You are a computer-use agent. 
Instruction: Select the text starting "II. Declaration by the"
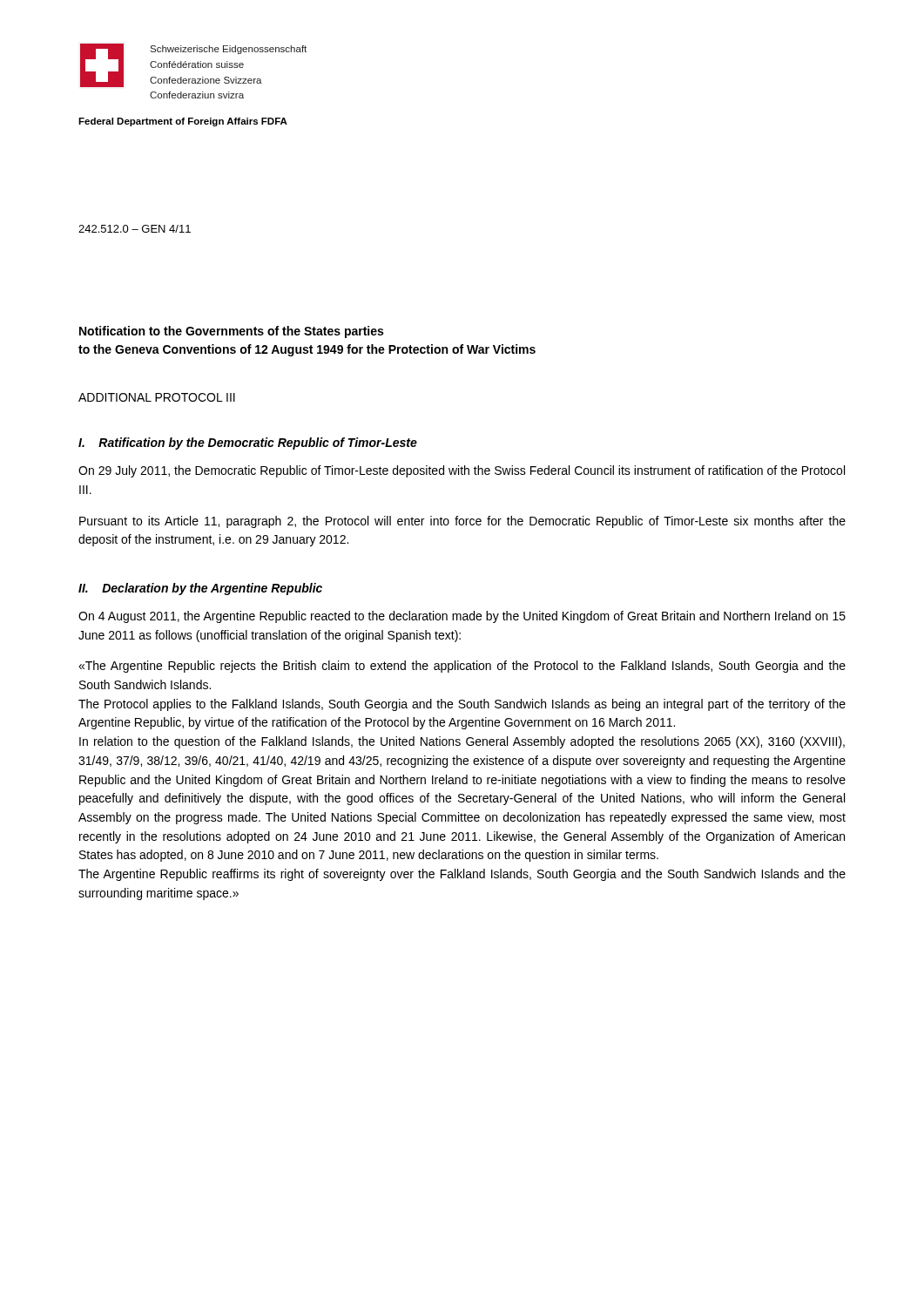pyautogui.click(x=200, y=588)
